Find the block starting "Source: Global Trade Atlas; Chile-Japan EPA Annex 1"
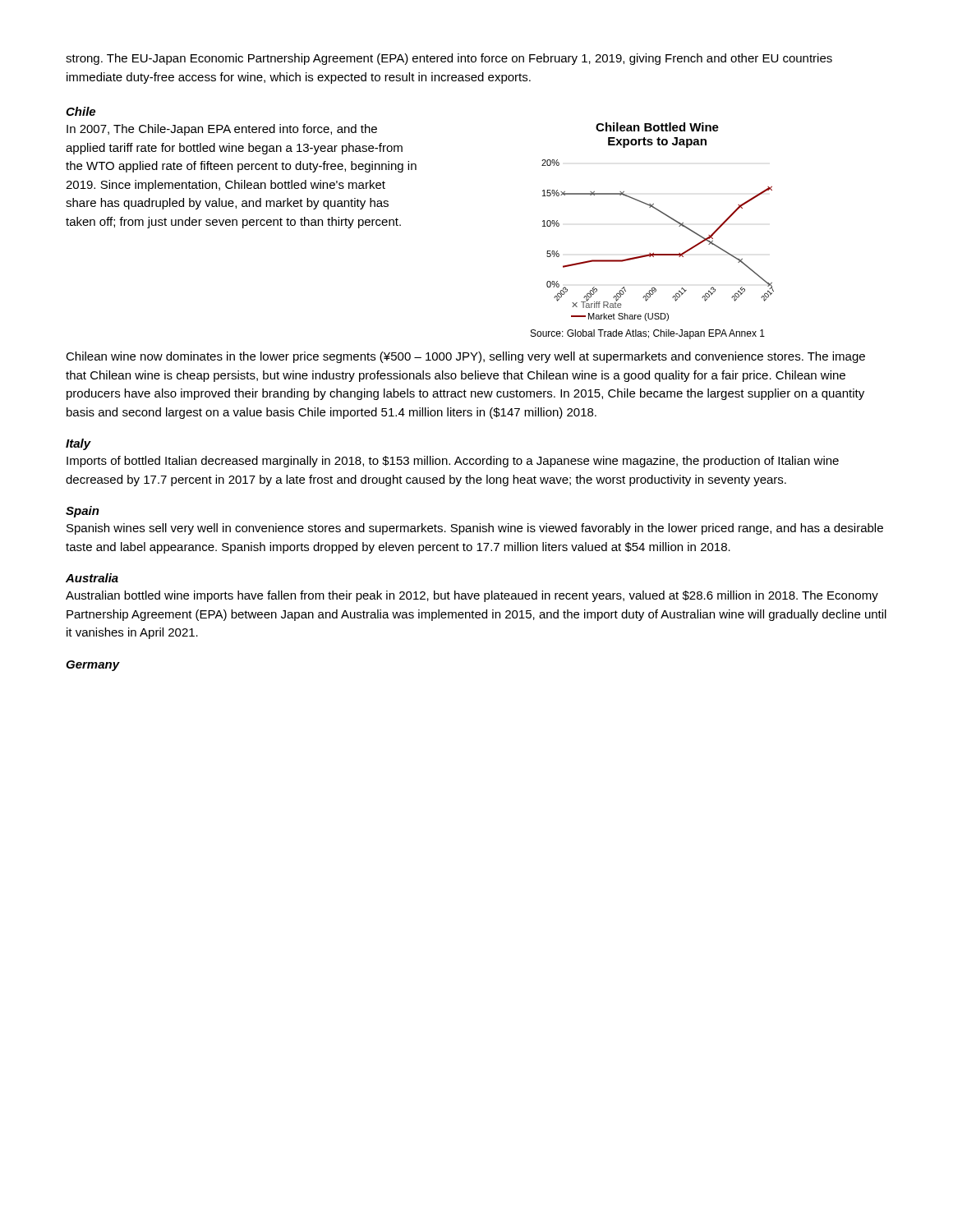 pos(647,333)
